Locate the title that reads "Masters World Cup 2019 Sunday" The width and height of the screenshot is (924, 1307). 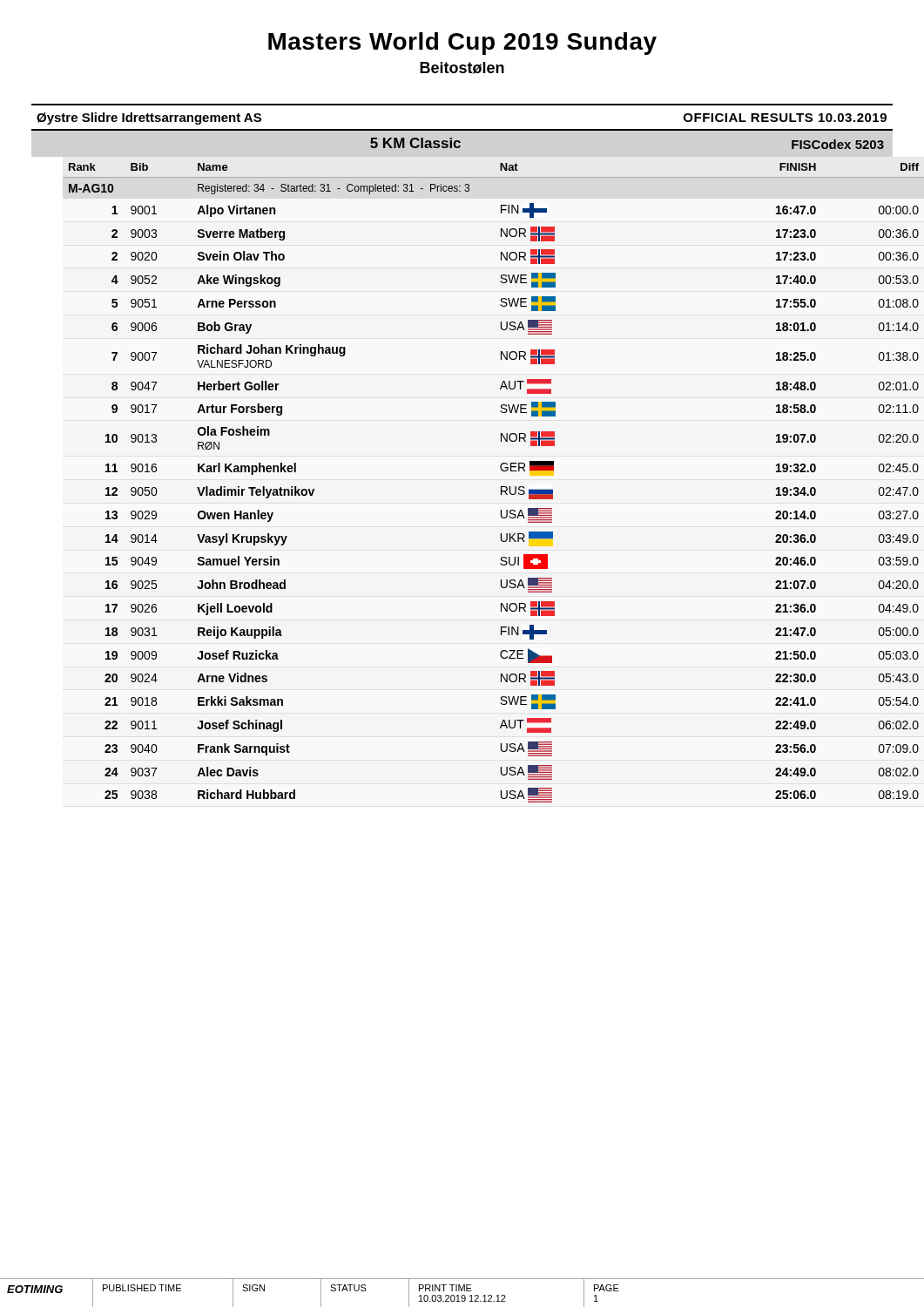pyautogui.click(x=462, y=41)
